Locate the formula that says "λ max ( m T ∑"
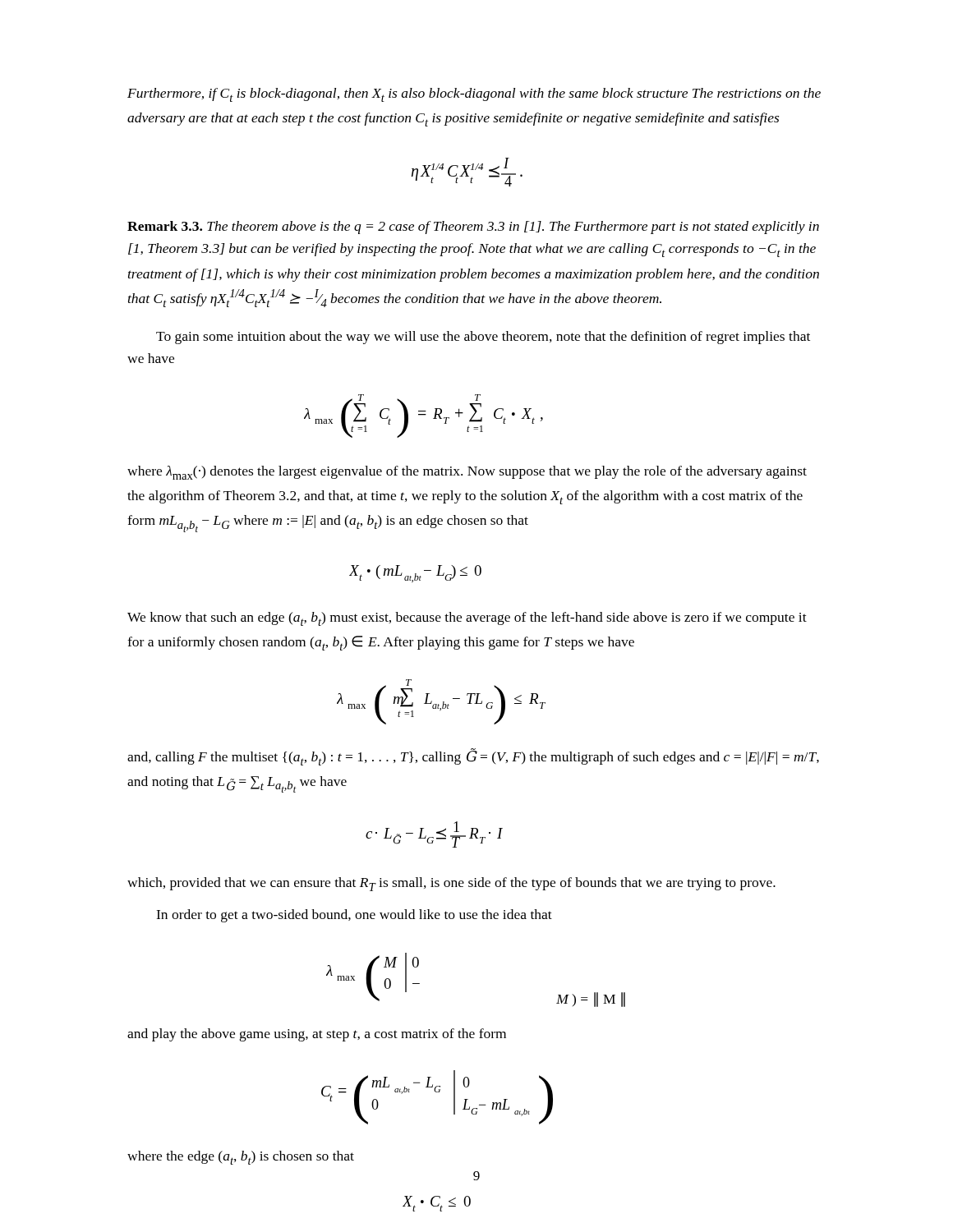The height and width of the screenshot is (1232, 953). click(x=476, y=698)
